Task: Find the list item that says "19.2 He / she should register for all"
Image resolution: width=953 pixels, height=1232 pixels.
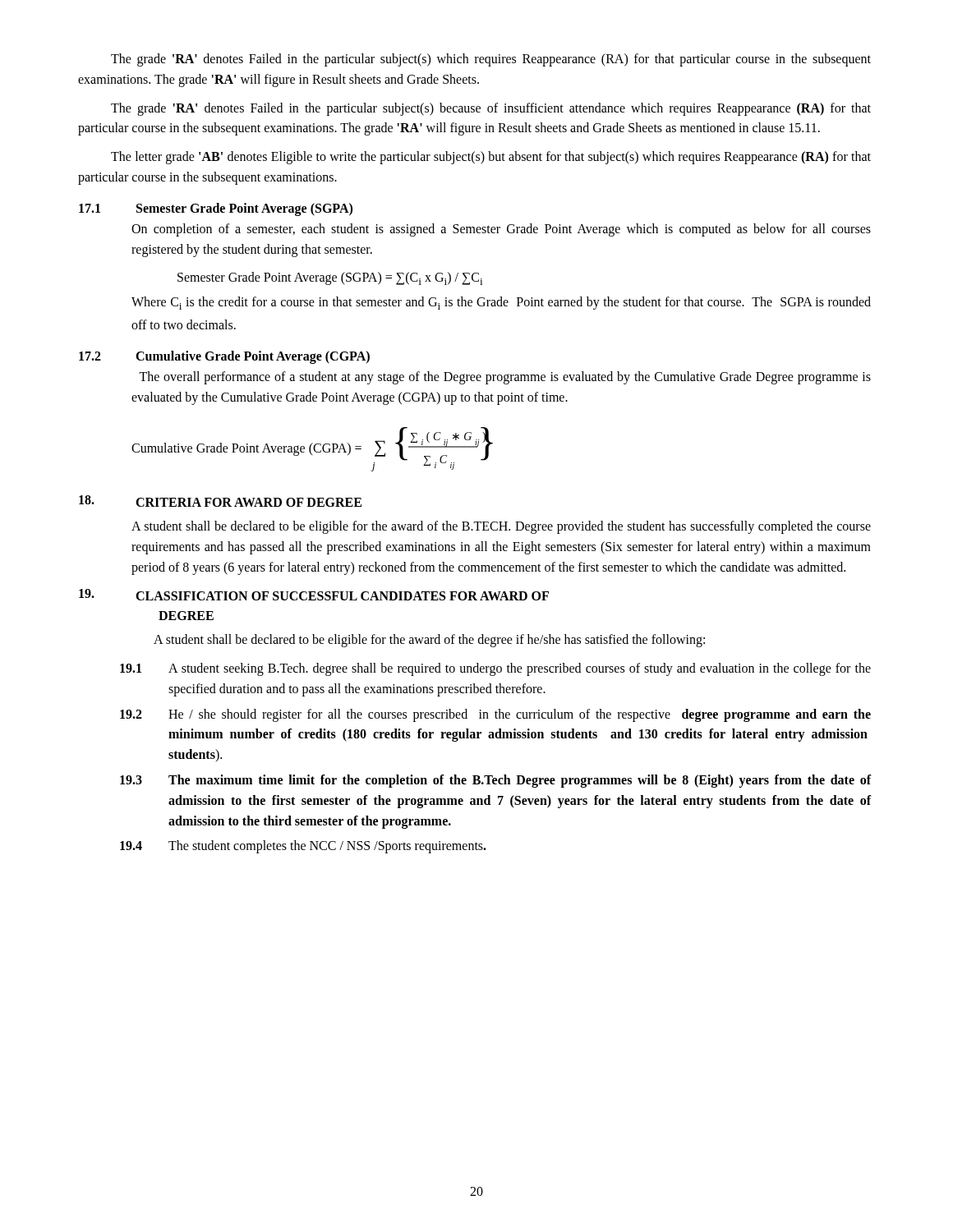Action: pyautogui.click(x=487, y=735)
